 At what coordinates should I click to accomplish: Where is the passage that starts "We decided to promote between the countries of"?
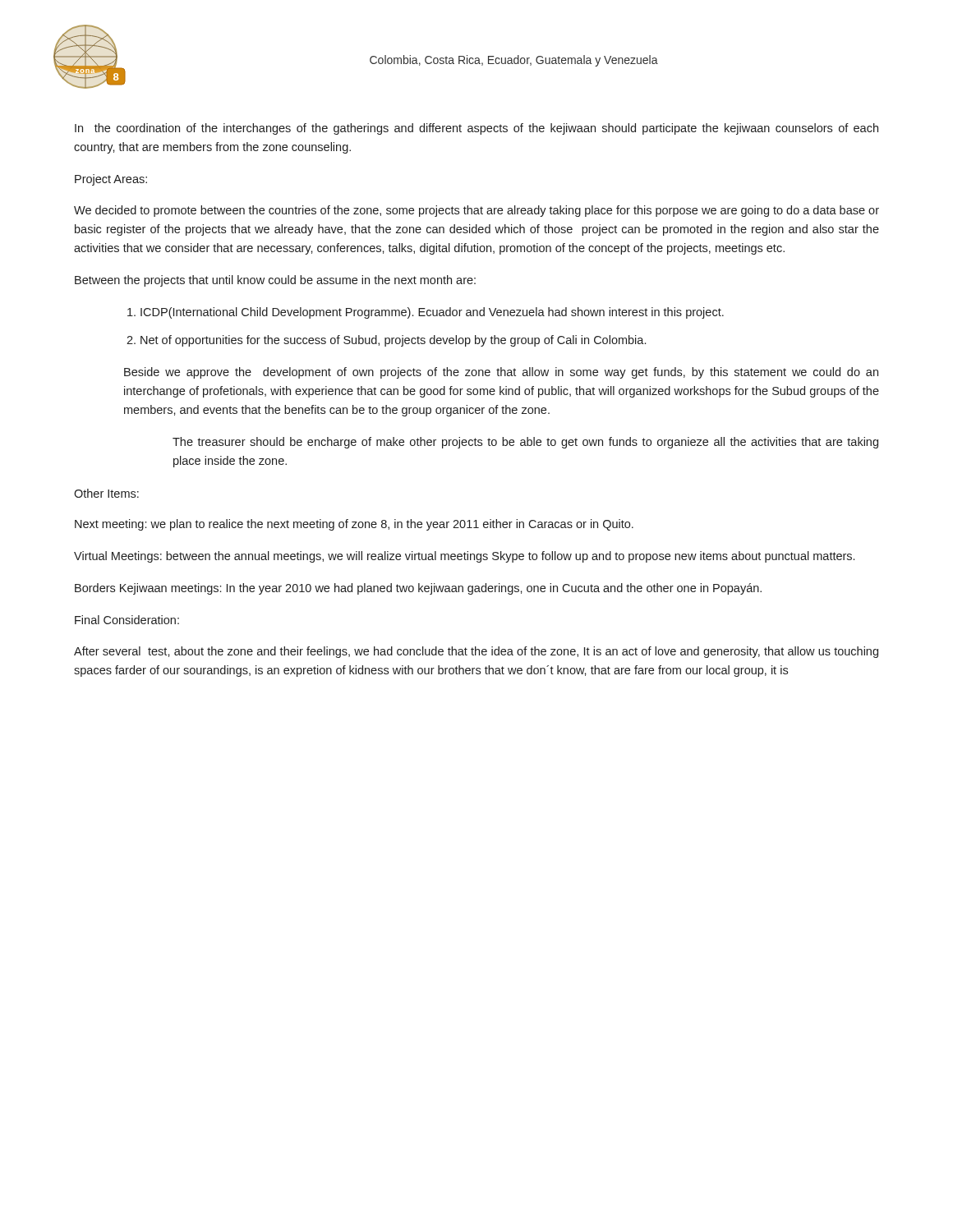476,229
